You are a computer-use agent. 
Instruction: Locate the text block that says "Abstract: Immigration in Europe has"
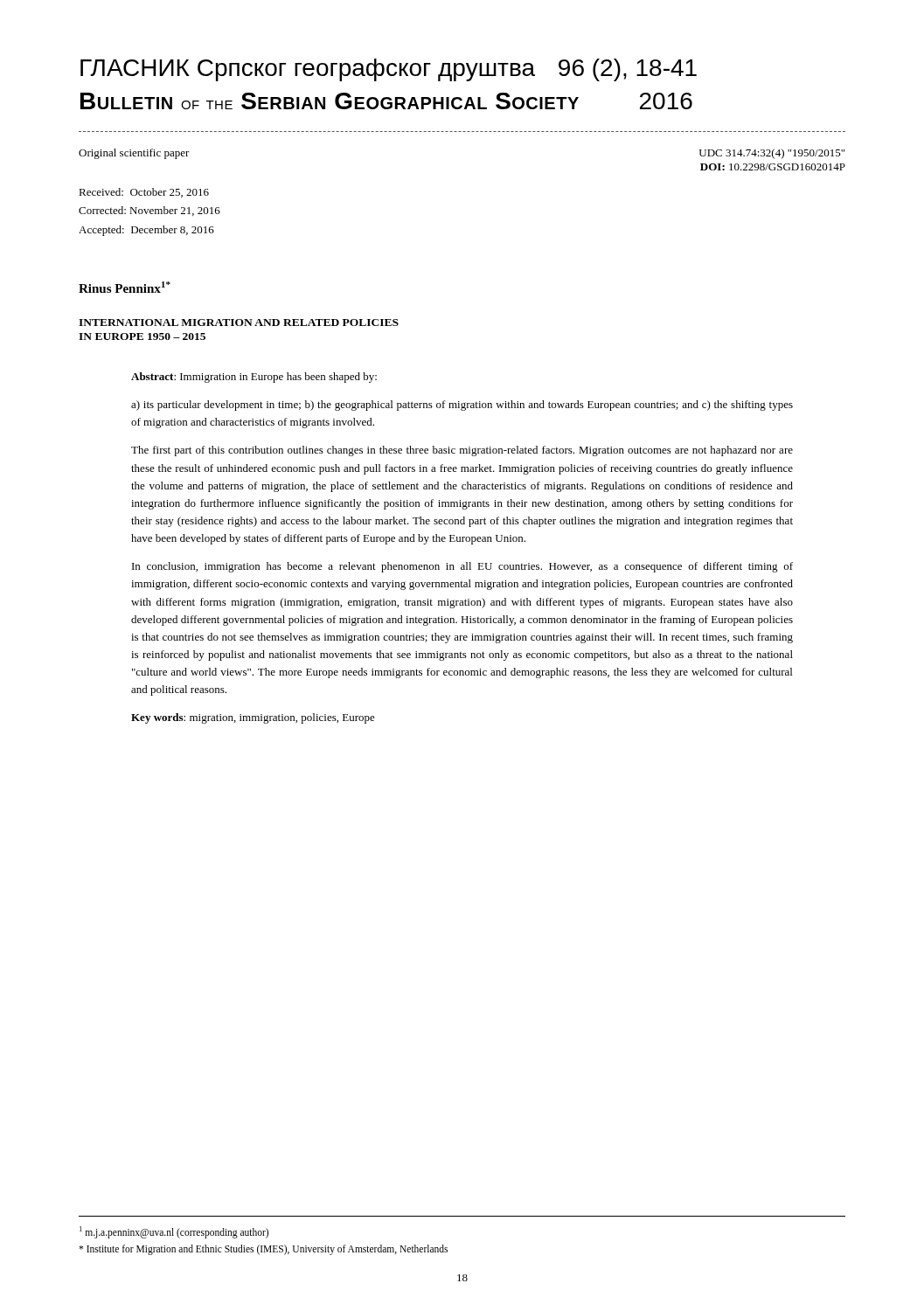254,376
